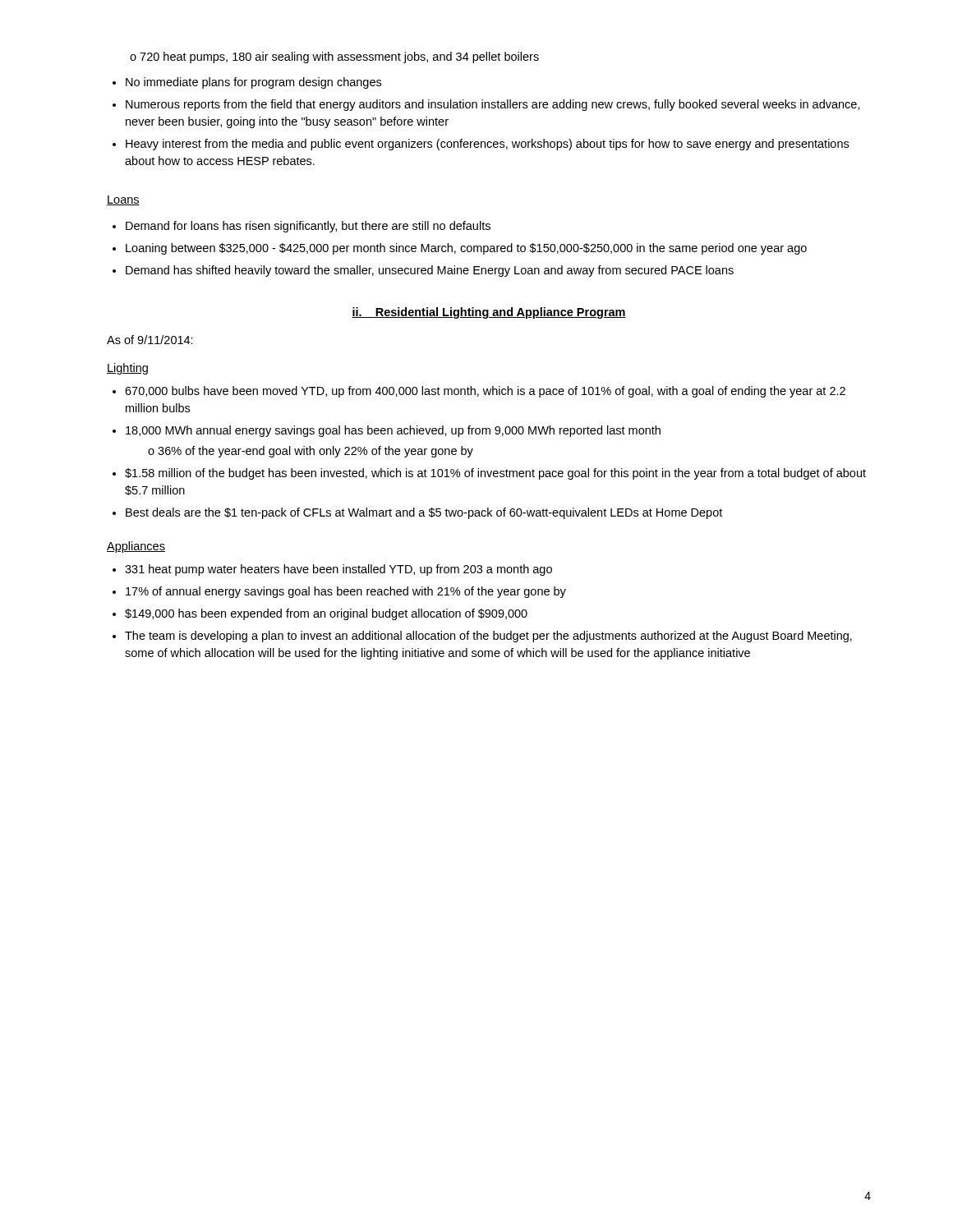Navigate to the block starting "$149,000 has been expended from an original budget"
This screenshot has height=1232, width=953.
pyautogui.click(x=489, y=614)
